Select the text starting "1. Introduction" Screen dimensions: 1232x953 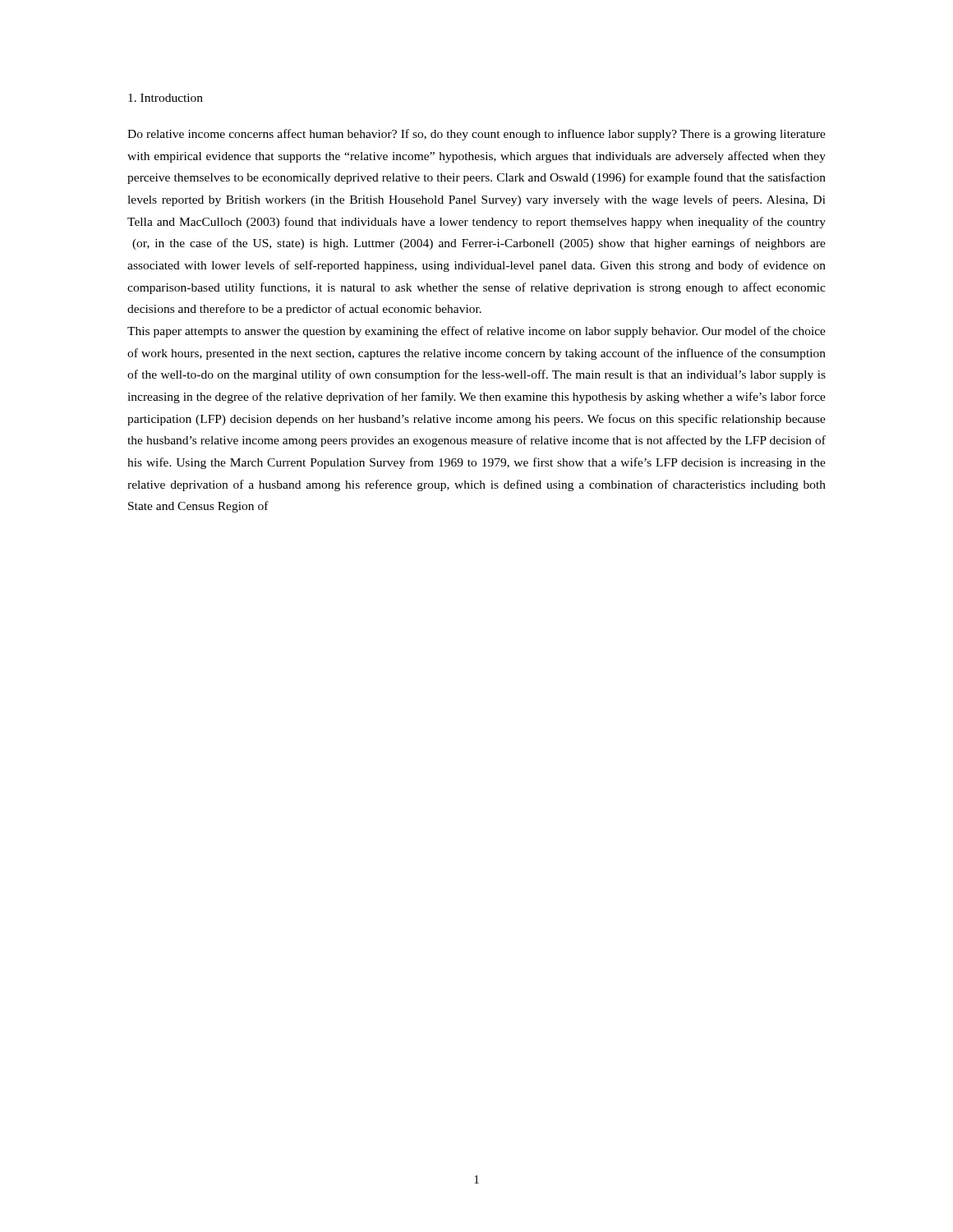pyautogui.click(x=165, y=97)
